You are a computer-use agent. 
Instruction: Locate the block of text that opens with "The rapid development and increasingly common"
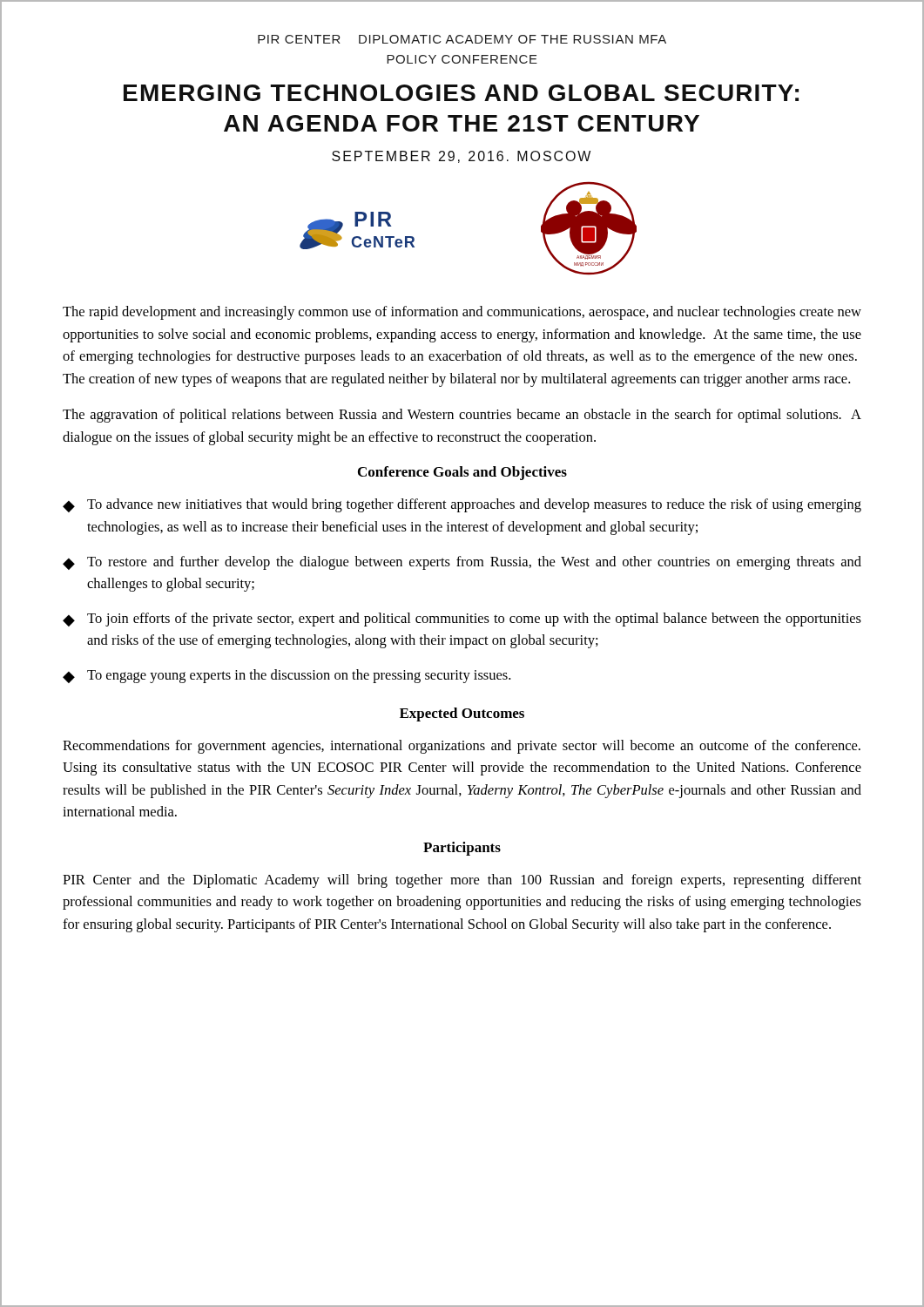(x=462, y=345)
